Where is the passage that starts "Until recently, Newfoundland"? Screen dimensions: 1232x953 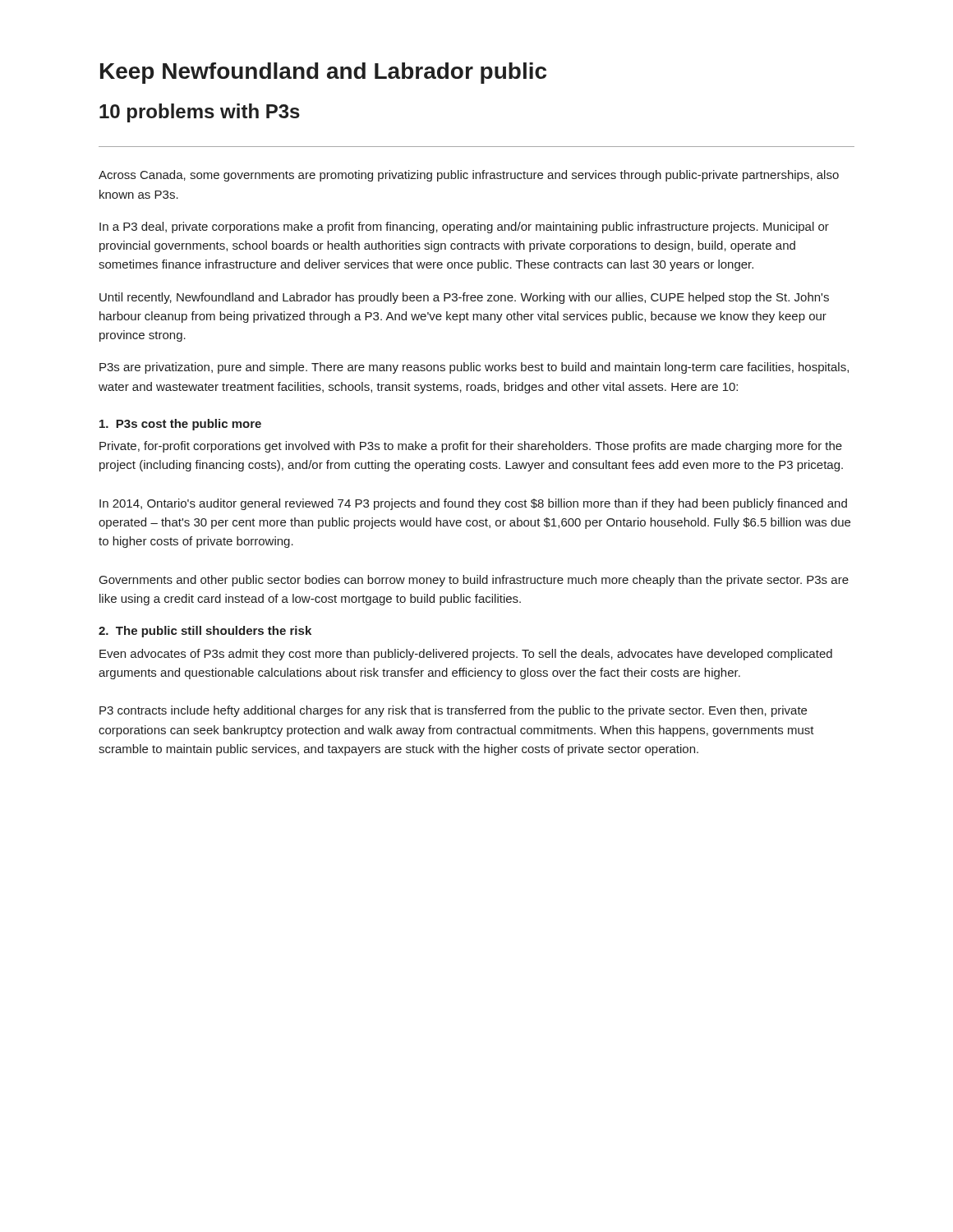pyautogui.click(x=464, y=316)
